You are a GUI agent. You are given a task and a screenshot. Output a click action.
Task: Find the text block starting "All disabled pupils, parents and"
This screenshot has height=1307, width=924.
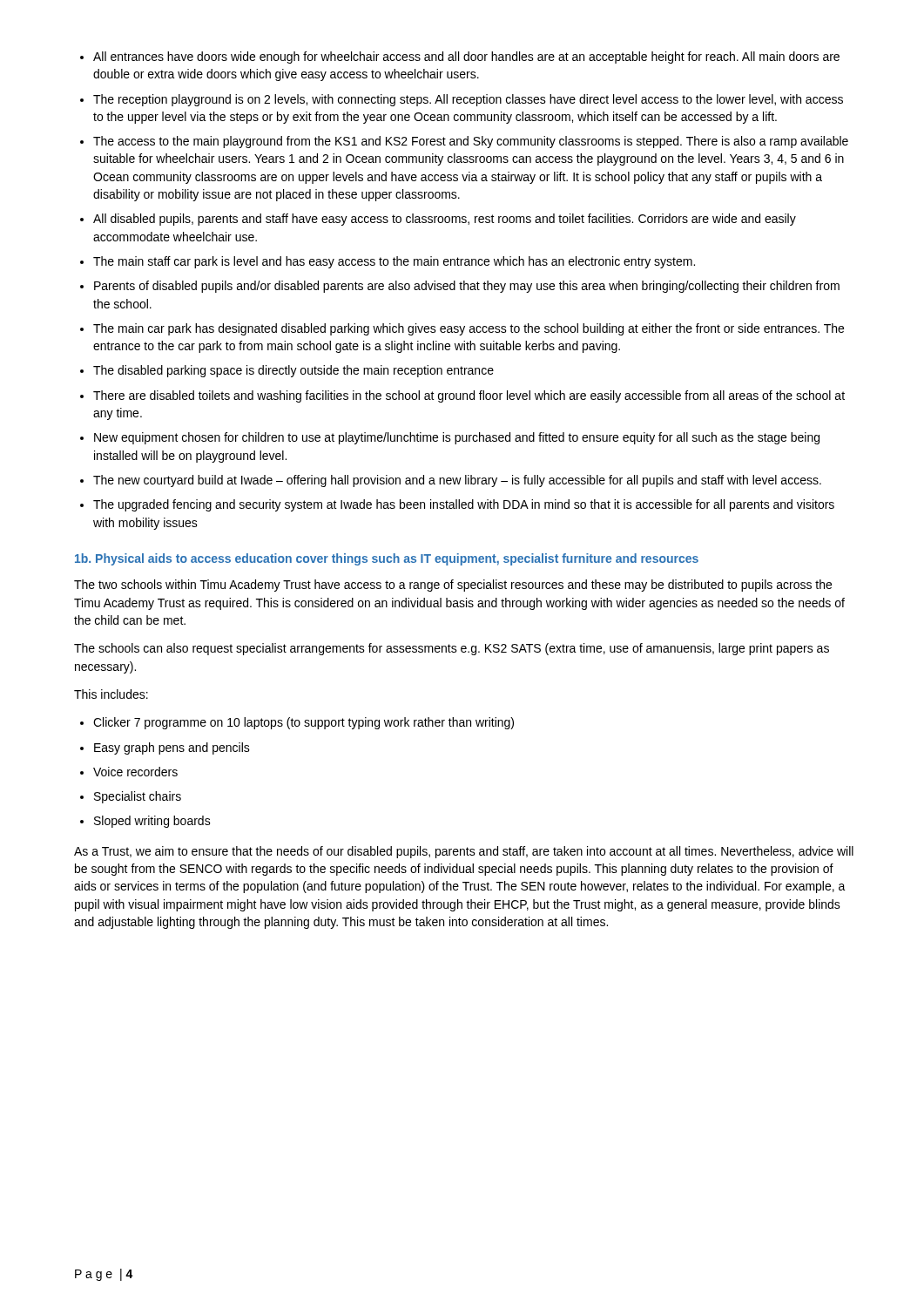(x=474, y=228)
